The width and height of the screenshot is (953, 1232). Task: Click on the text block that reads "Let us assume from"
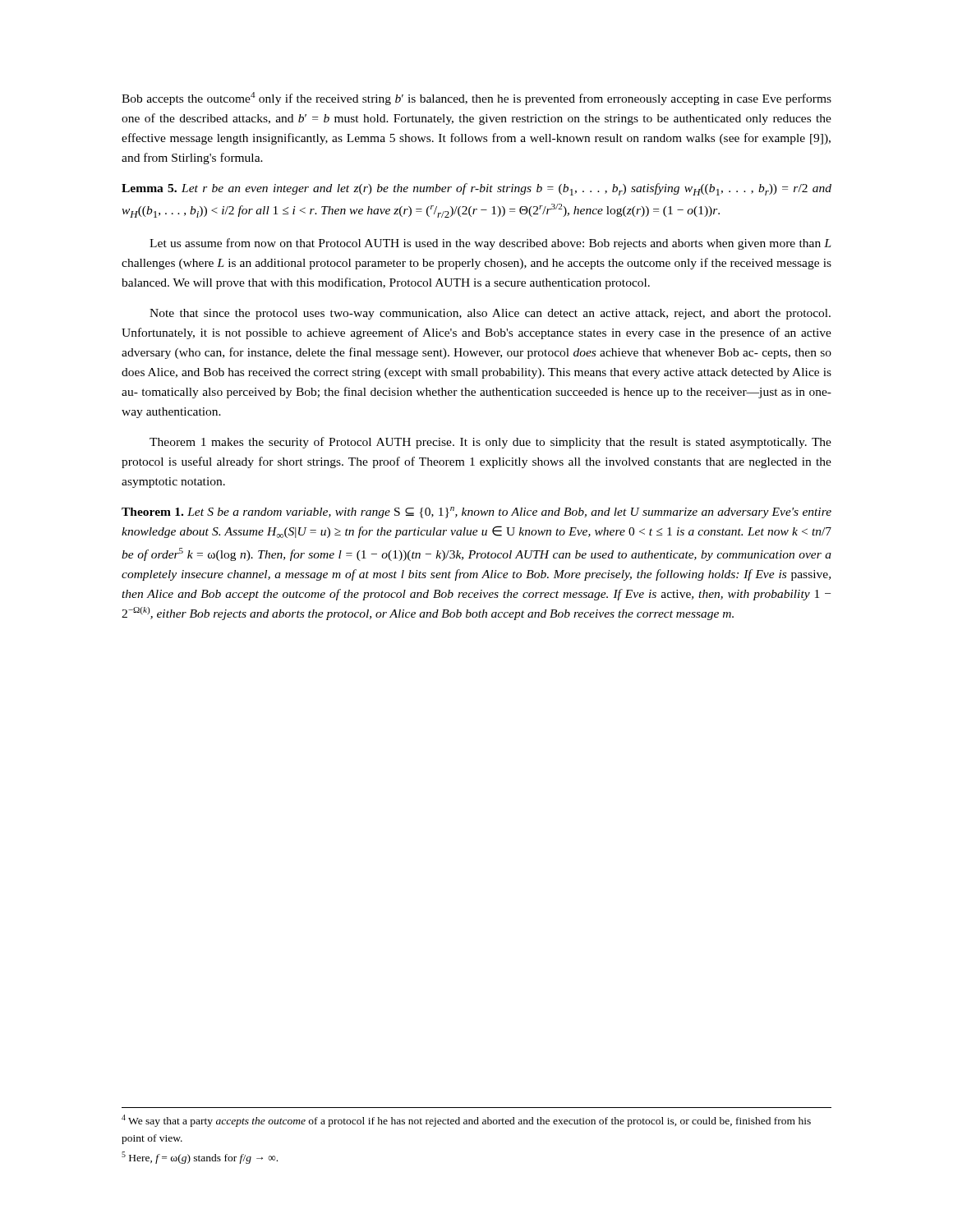click(476, 263)
